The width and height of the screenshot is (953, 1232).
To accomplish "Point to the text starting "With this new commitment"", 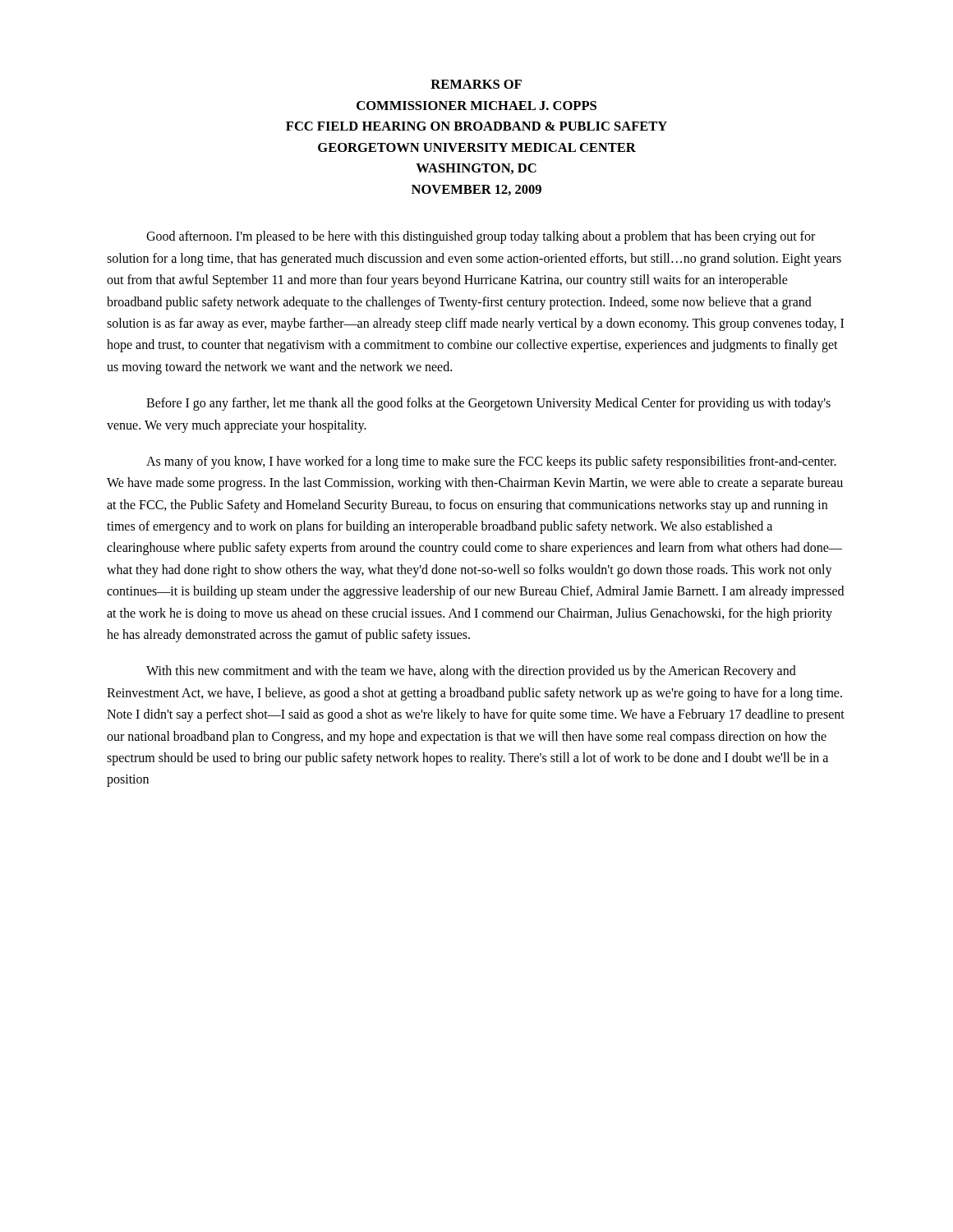I will [476, 725].
